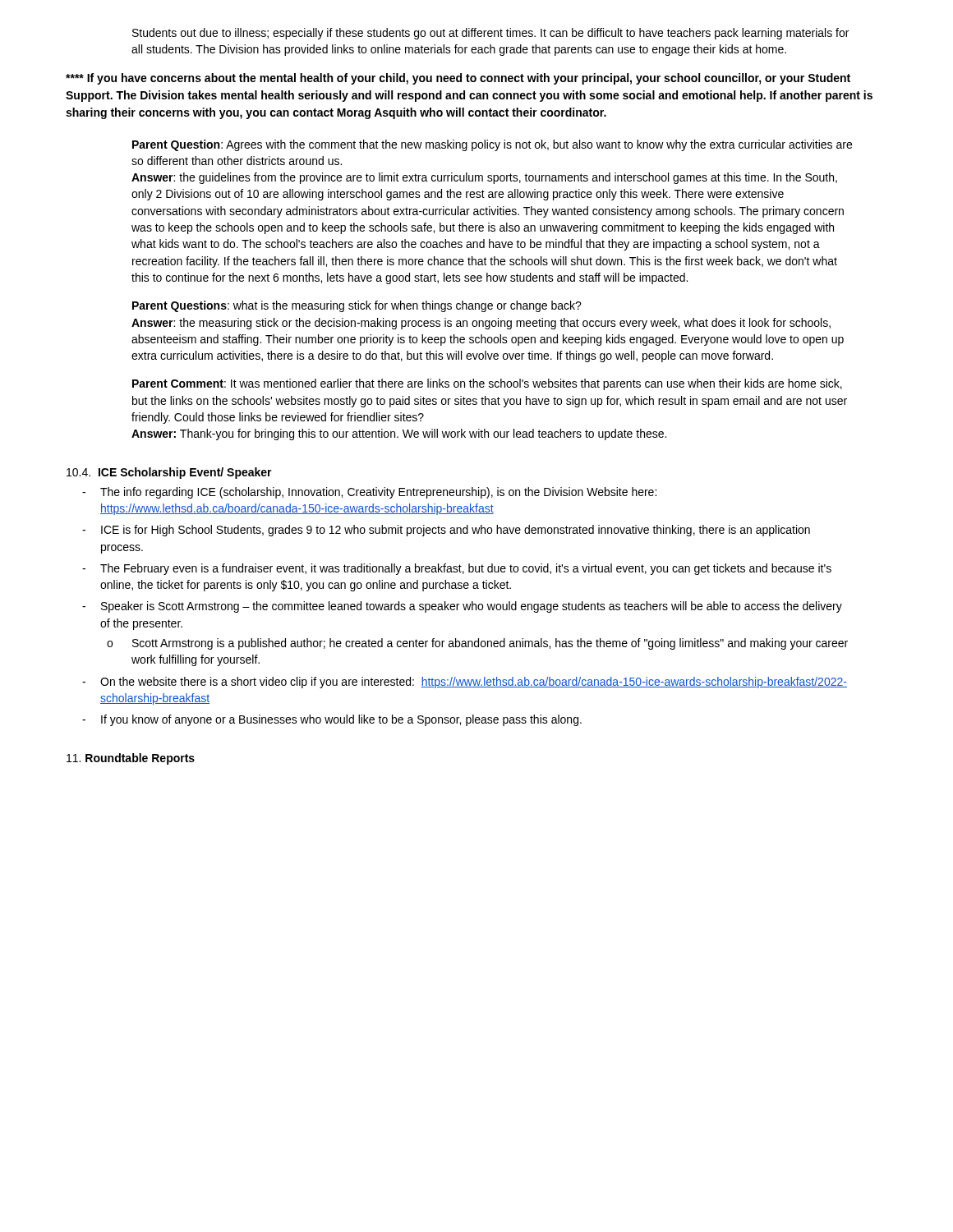Find the block starting "- On the website there is"
This screenshot has width=953, height=1232.
[x=468, y=690]
